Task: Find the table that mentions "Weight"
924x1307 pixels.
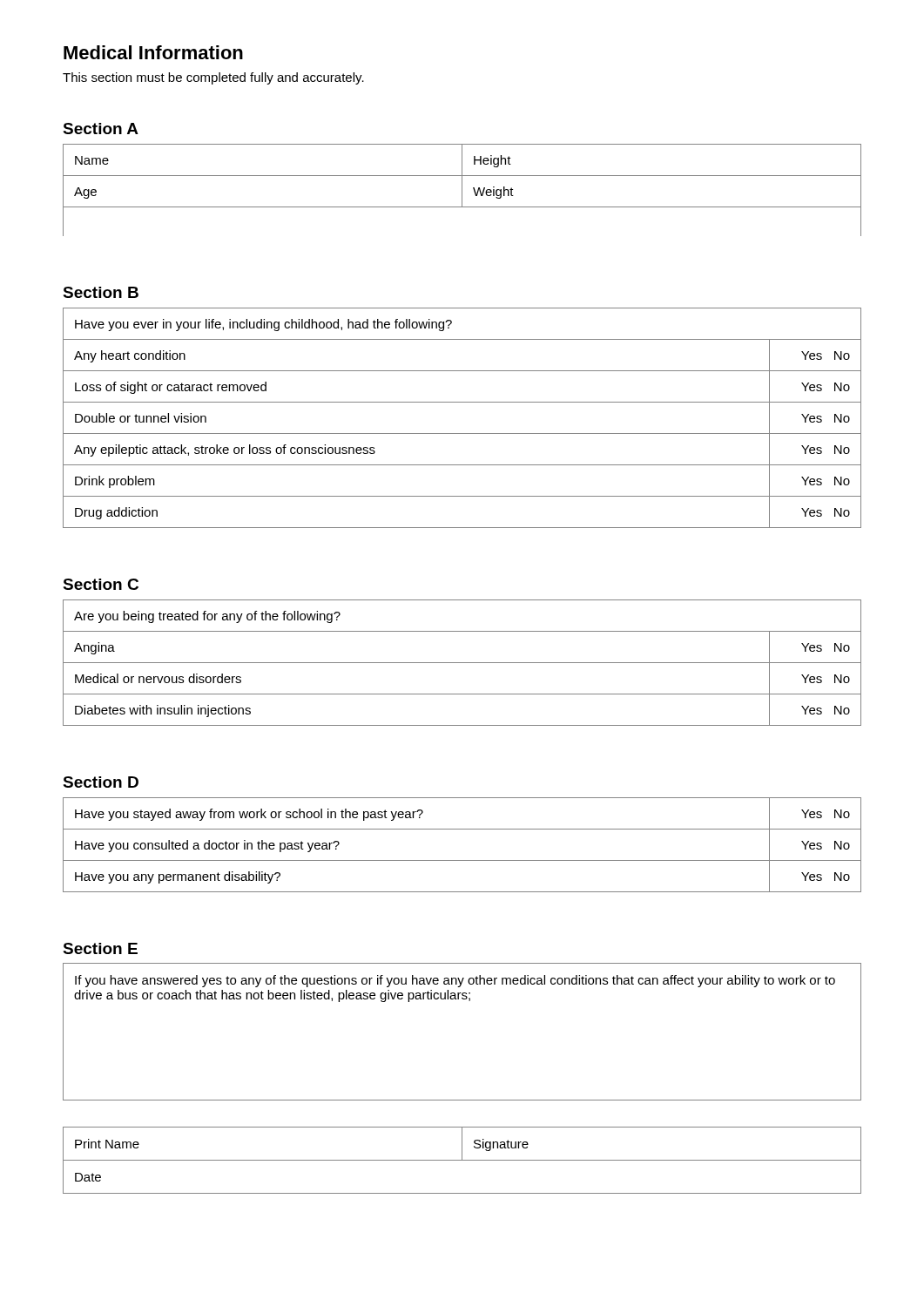Action: (x=462, y=190)
